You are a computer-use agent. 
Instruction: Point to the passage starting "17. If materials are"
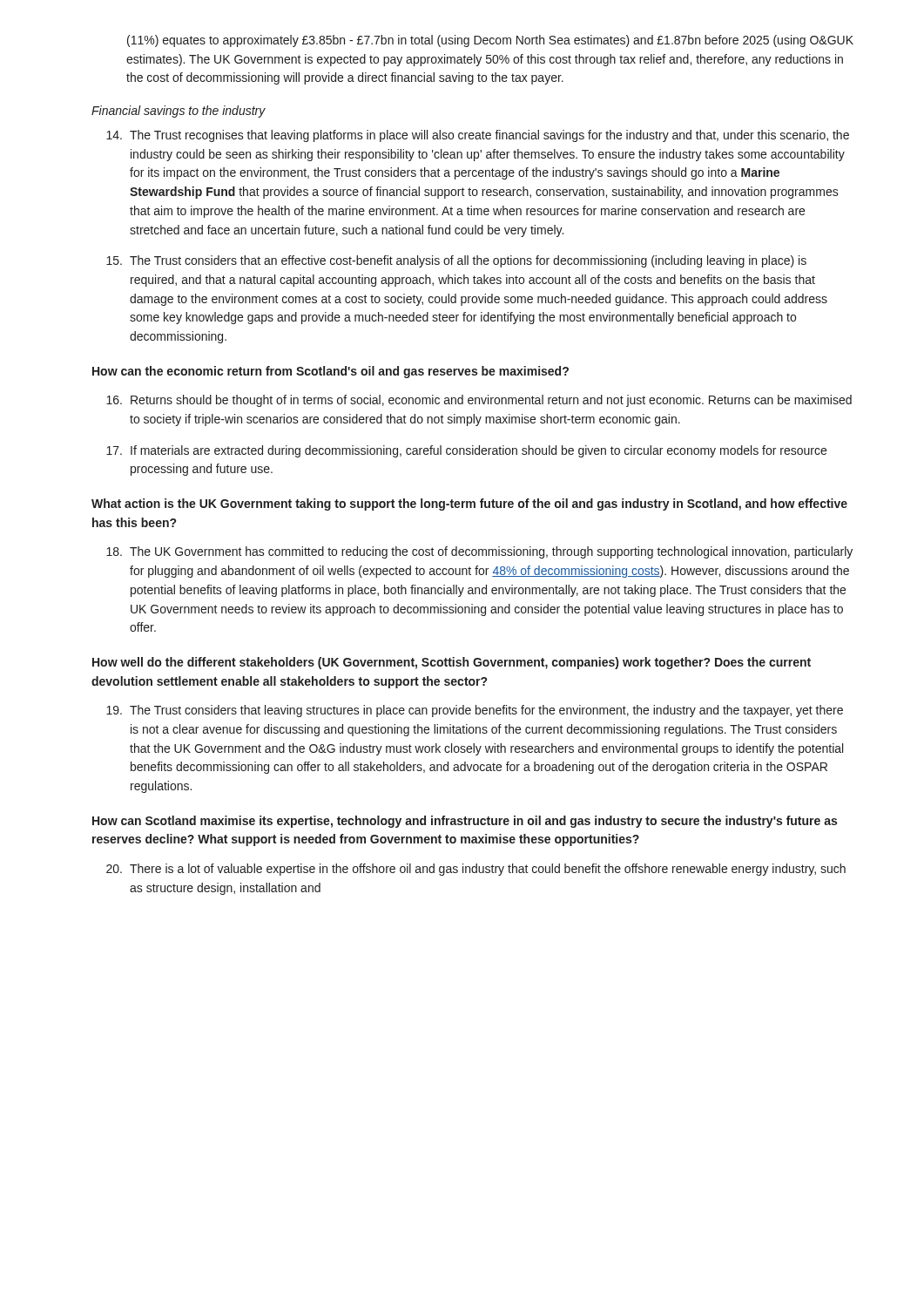click(x=473, y=460)
